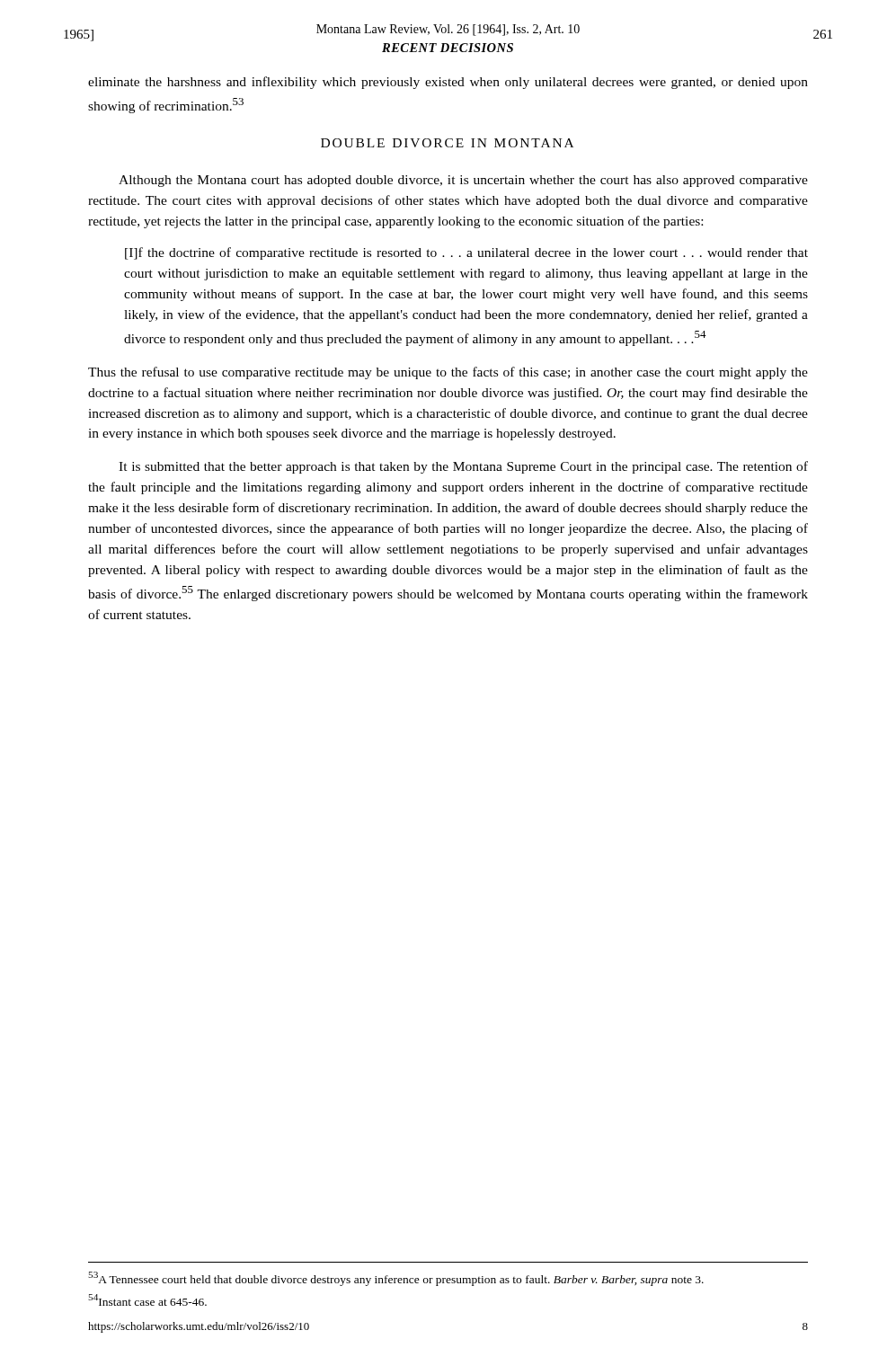Select the passage starting "Although the Montana"
The height and width of the screenshot is (1348, 896).
(448, 201)
